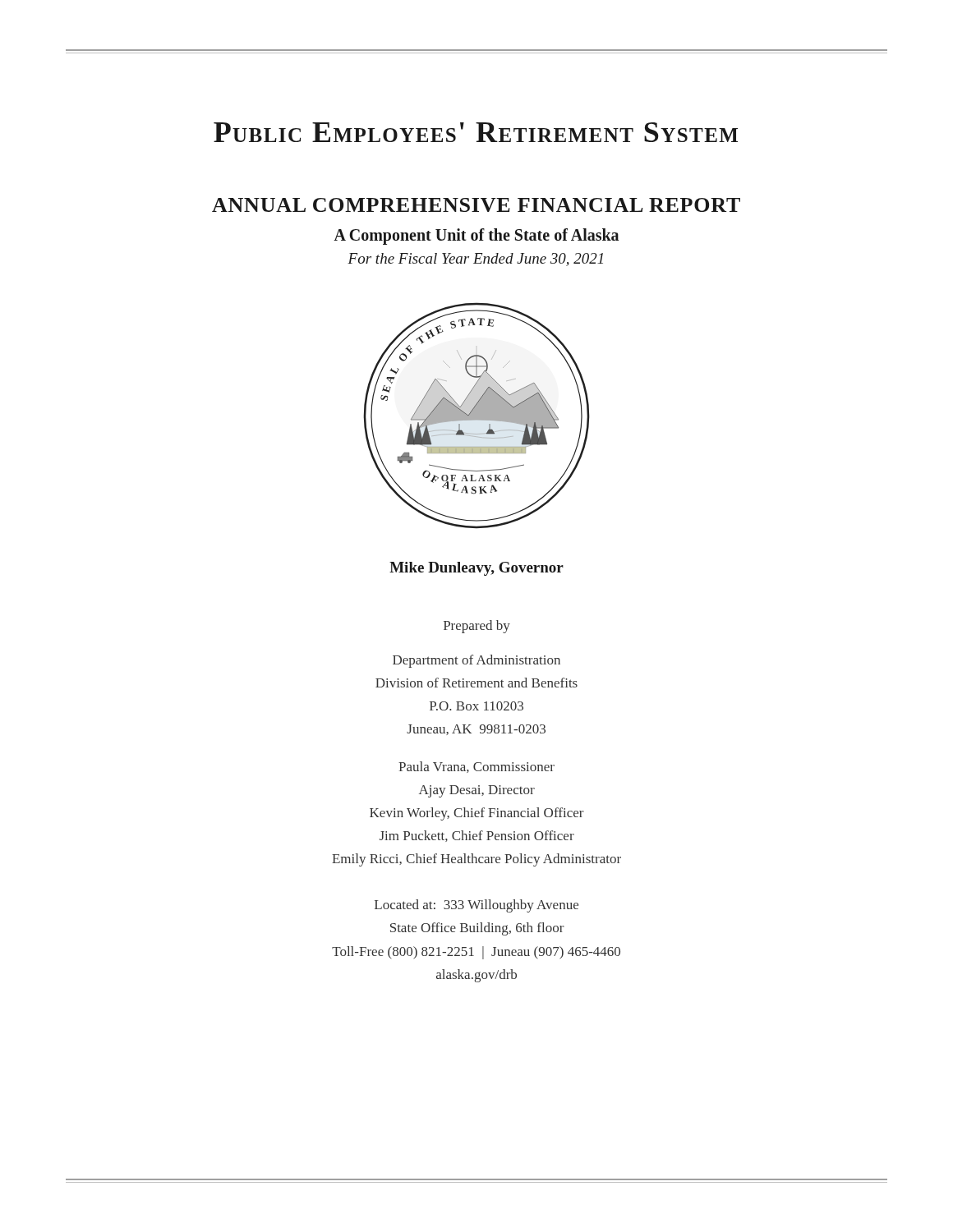The height and width of the screenshot is (1232, 953).
Task: Click on the text block starting "Public Employees' Retirement System"
Action: click(476, 132)
